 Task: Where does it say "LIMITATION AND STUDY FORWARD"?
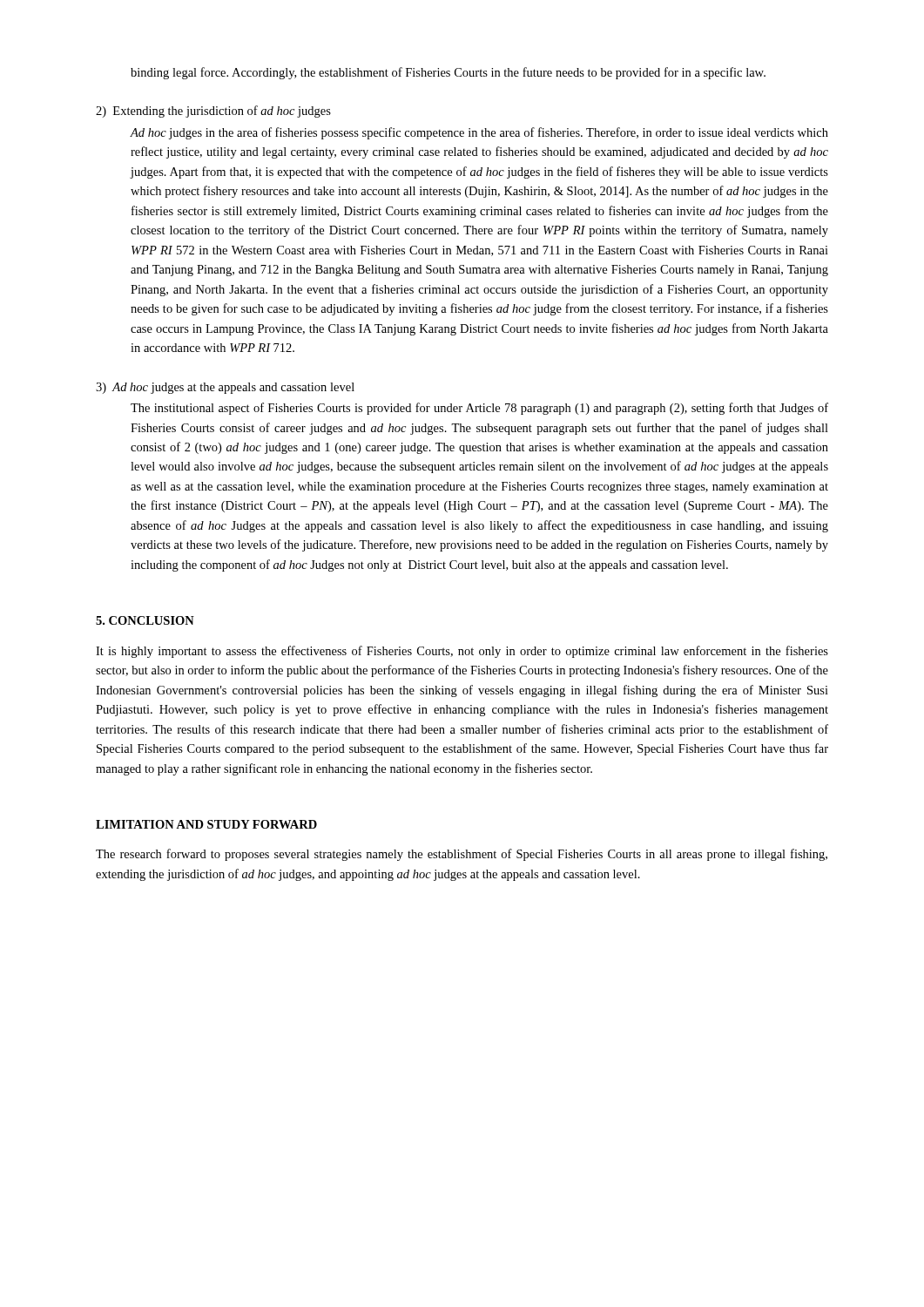pos(206,824)
